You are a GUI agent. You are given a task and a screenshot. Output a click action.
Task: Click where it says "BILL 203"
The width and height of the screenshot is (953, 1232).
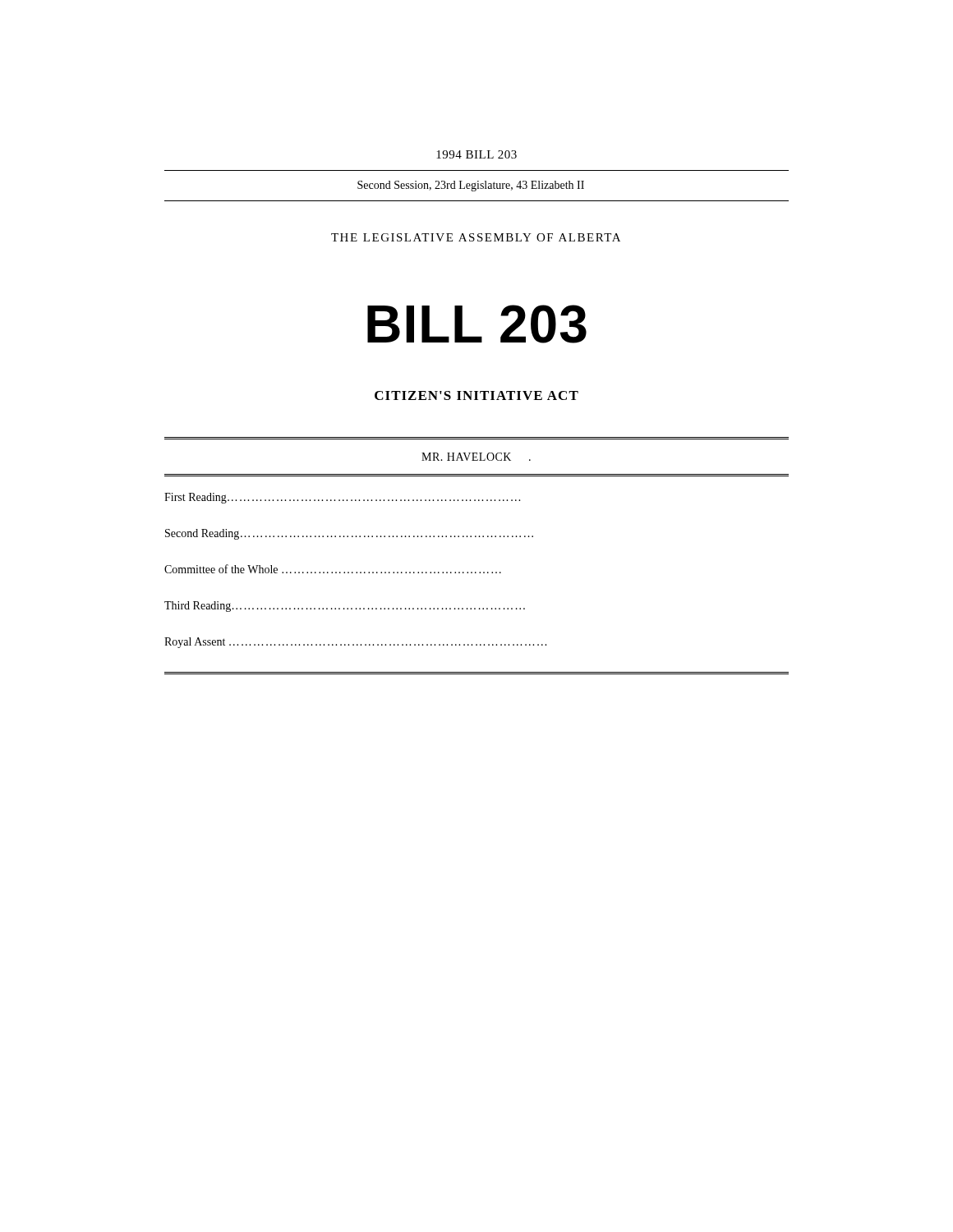(x=476, y=324)
